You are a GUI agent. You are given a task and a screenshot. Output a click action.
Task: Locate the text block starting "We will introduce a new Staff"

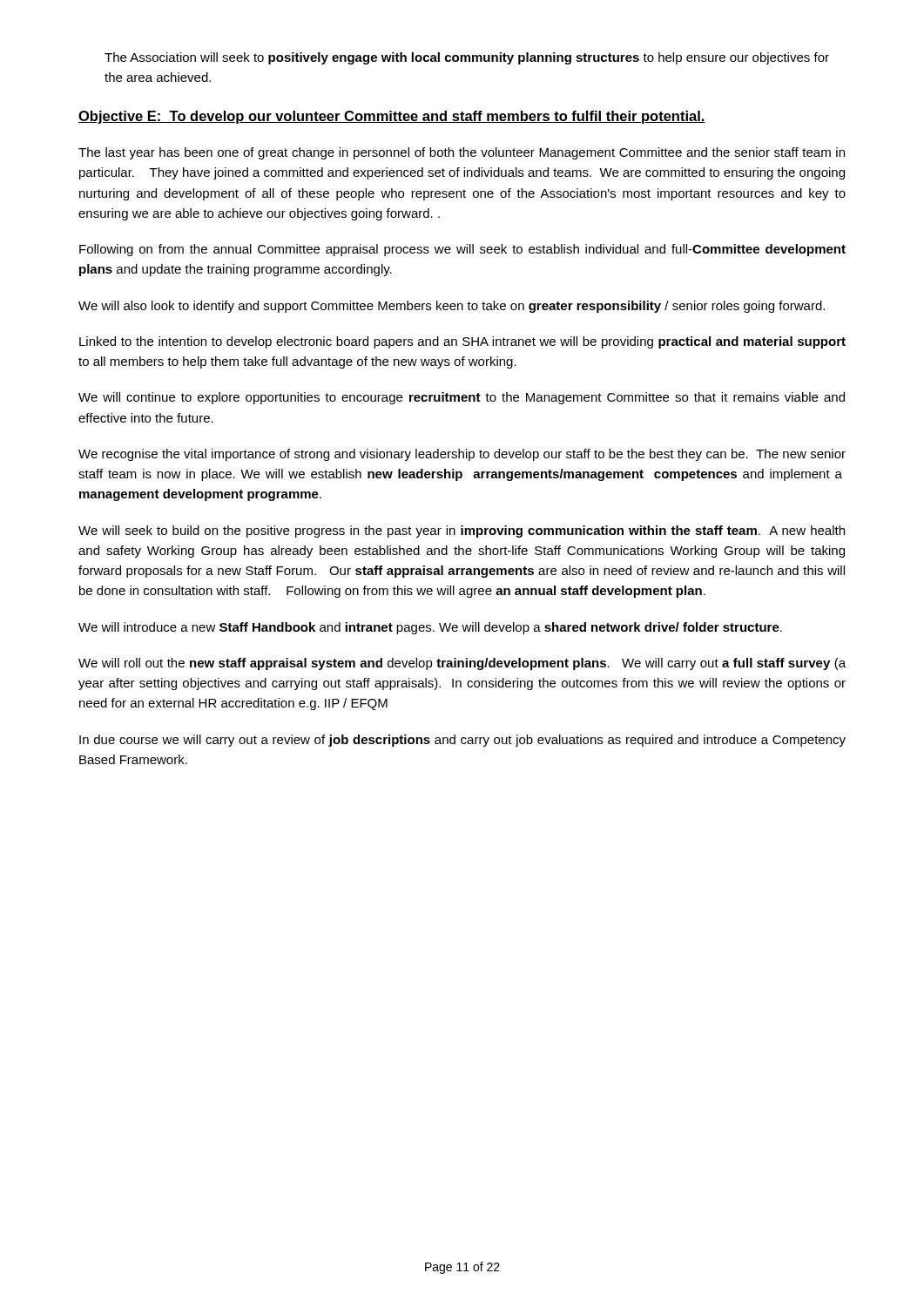pos(431,627)
